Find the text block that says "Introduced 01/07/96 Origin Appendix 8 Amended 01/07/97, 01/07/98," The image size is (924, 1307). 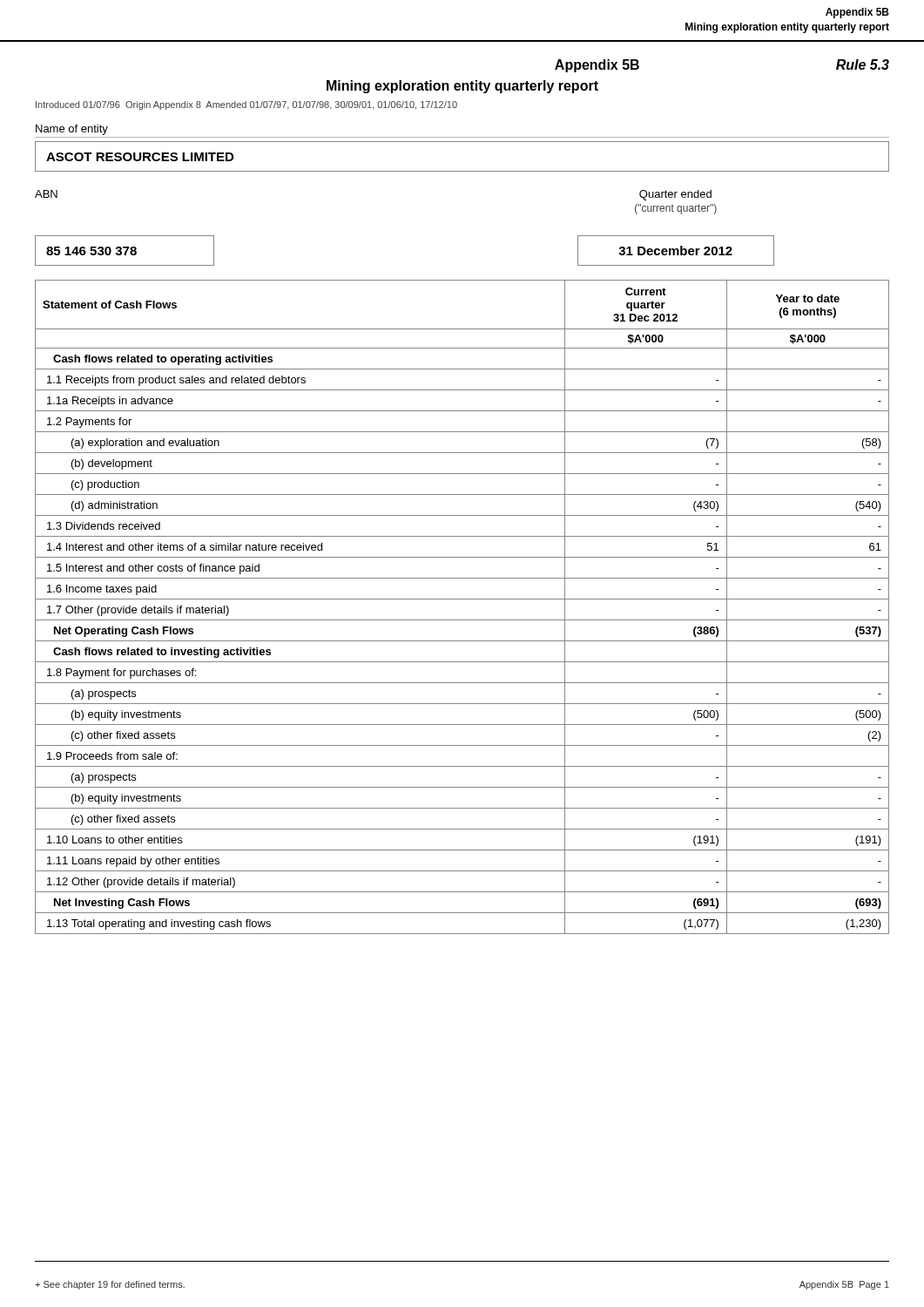(x=246, y=105)
